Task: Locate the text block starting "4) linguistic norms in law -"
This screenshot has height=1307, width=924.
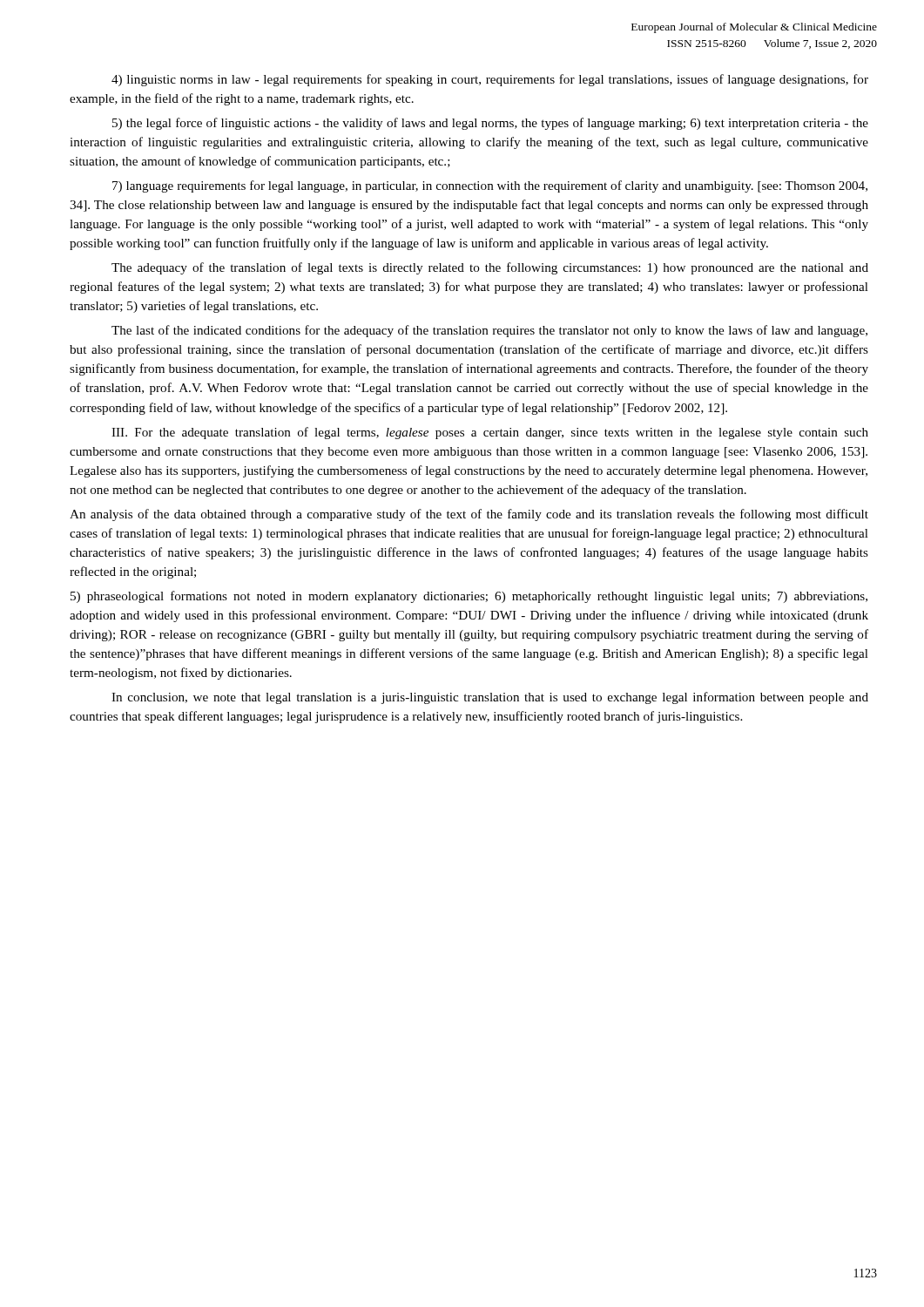Action: (x=469, y=89)
